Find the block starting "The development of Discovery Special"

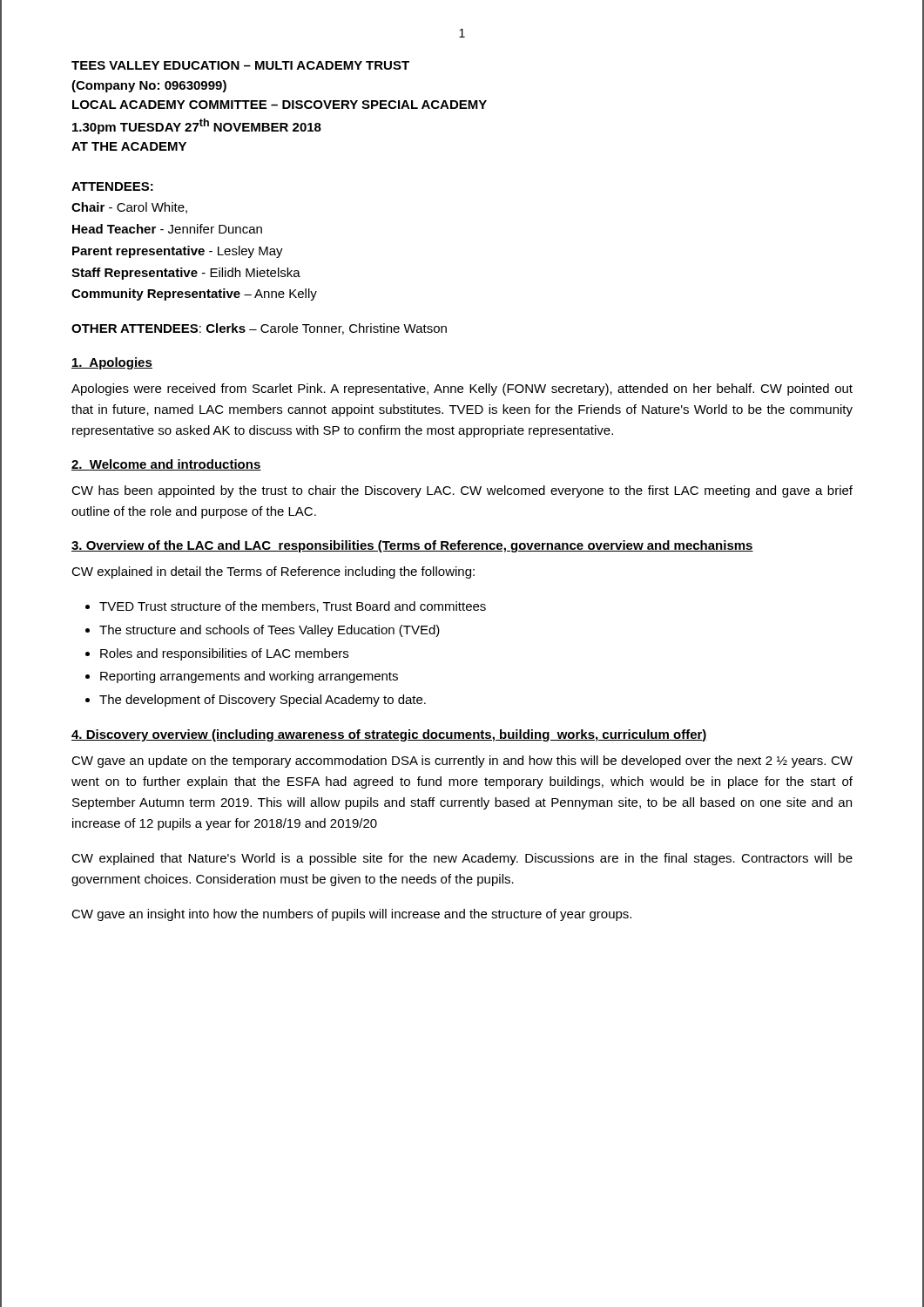(263, 699)
